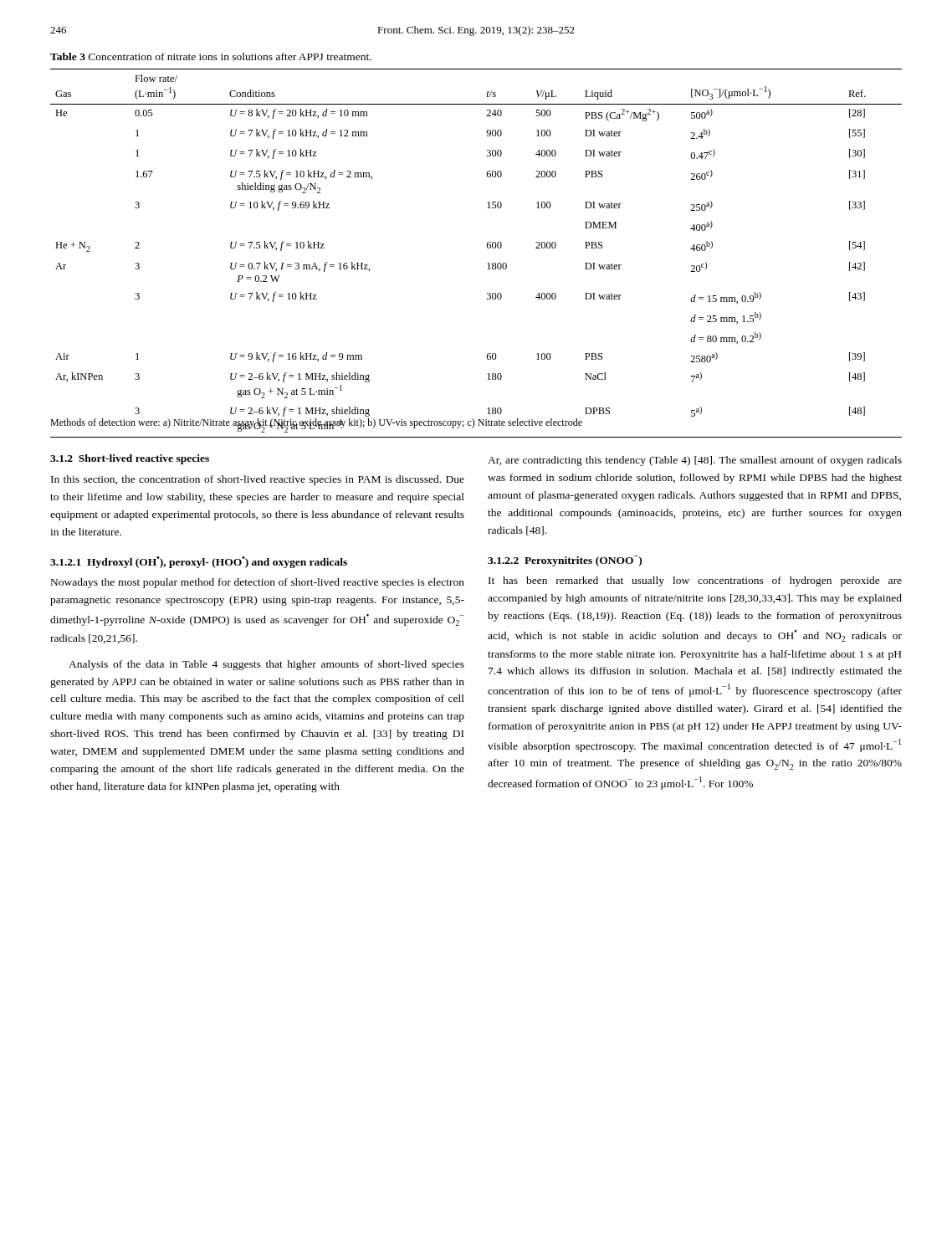Image resolution: width=952 pixels, height=1255 pixels.
Task: Where is the caption that starts "Table 3 Concentration of"?
Action: point(211,56)
